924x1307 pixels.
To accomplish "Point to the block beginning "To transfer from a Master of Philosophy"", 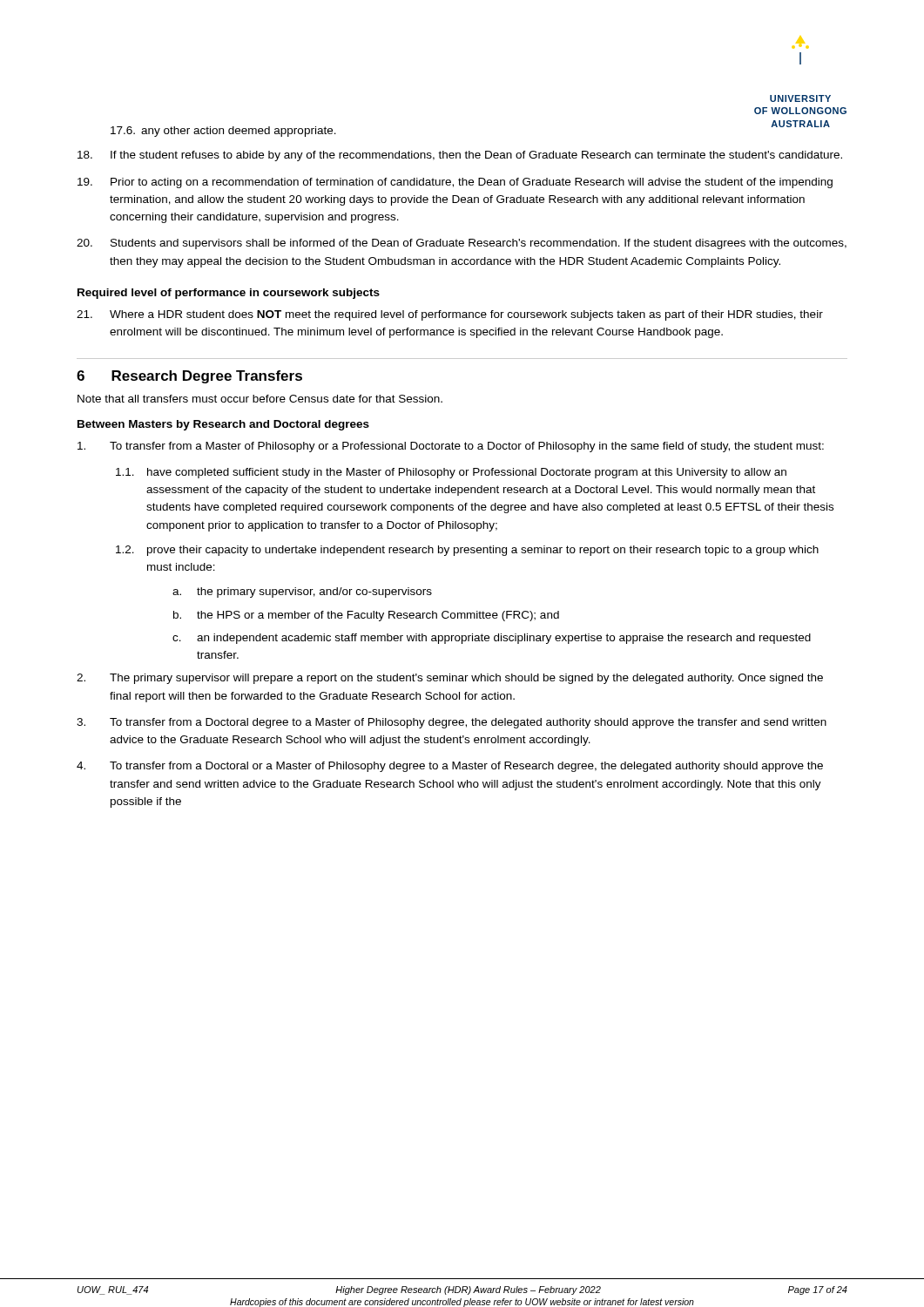I will pyautogui.click(x=462, y=446).
